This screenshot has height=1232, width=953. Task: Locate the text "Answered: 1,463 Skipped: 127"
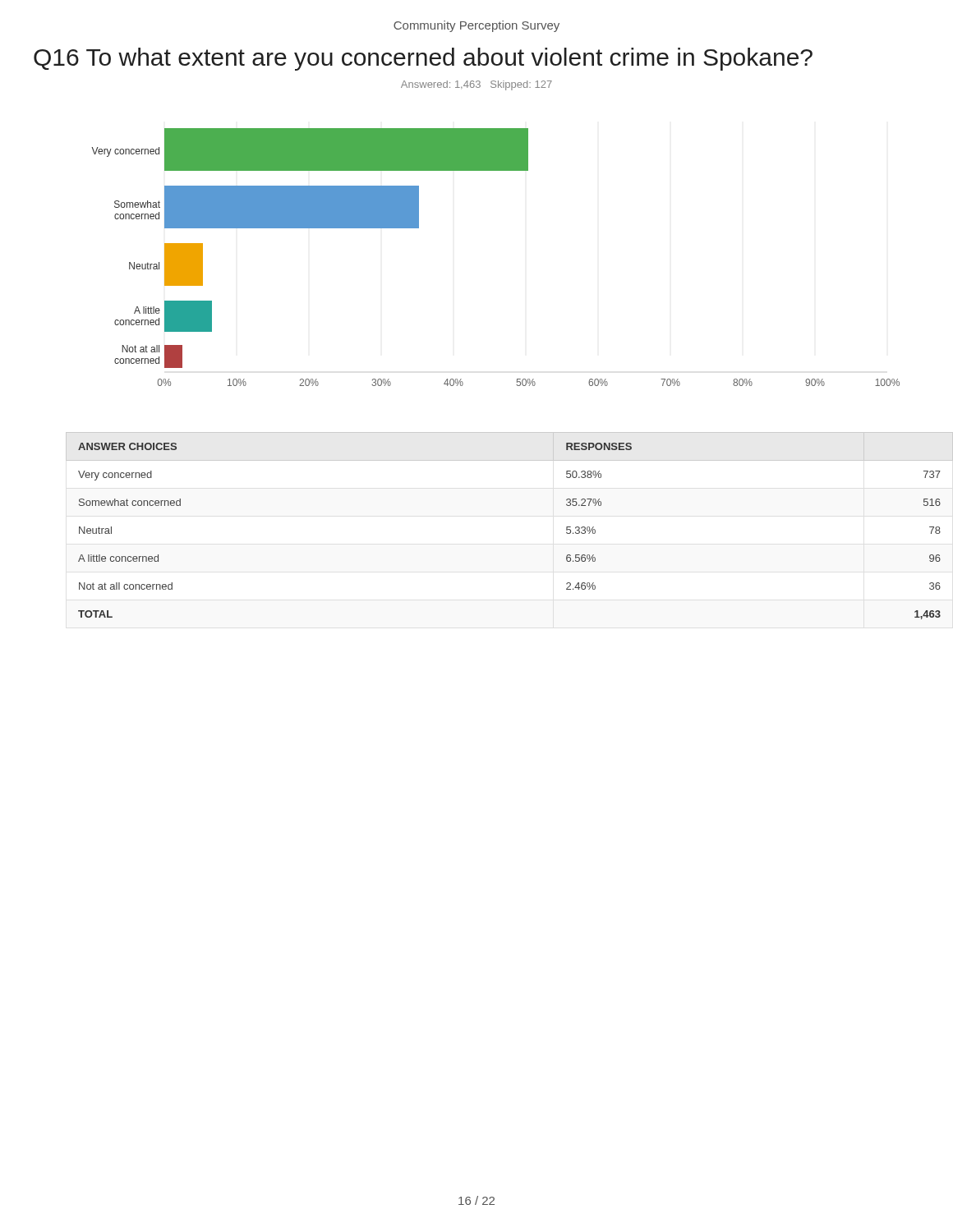476,84
